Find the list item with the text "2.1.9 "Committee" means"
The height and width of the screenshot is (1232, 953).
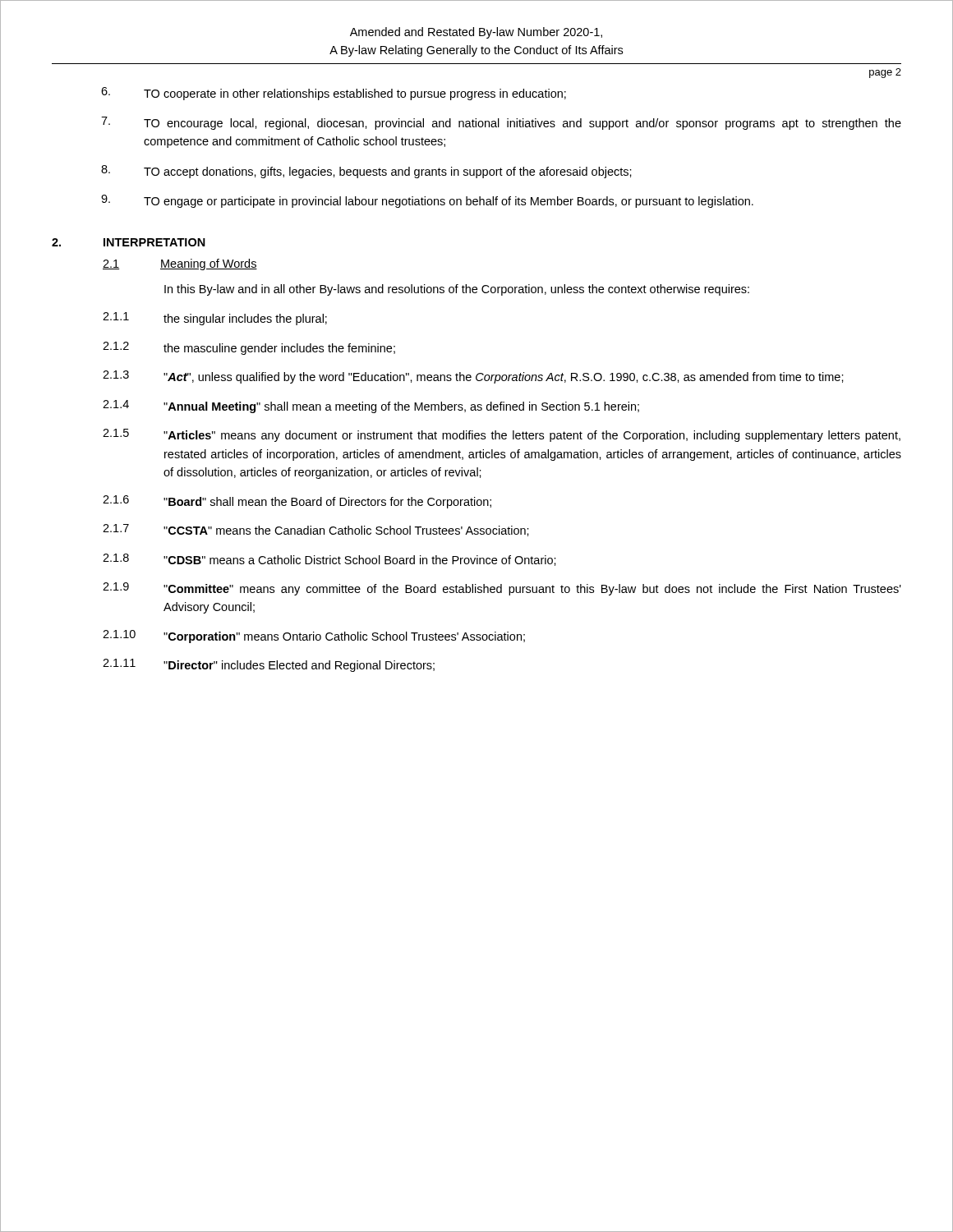[x=502, y=598]
